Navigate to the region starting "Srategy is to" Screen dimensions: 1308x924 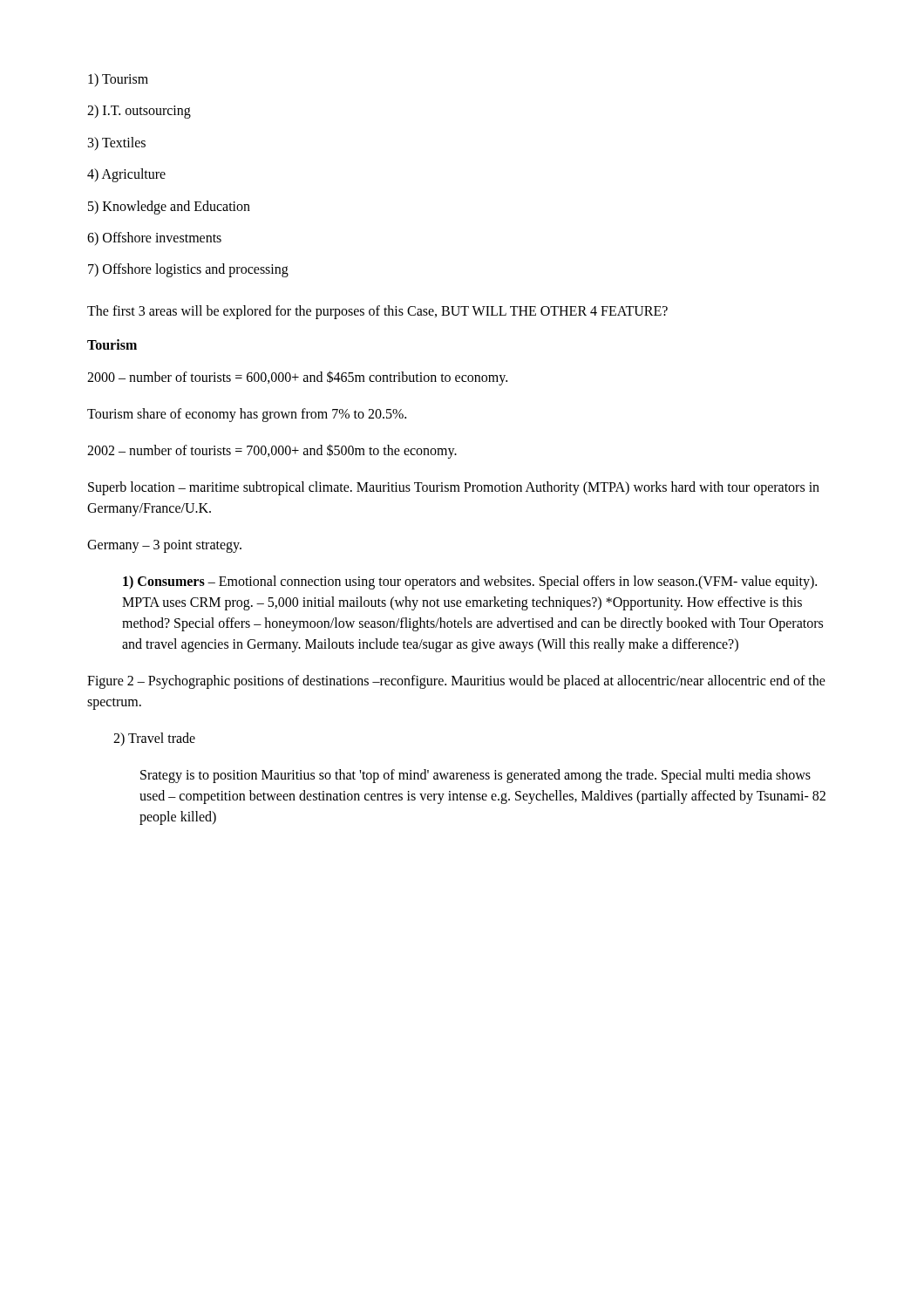[x=483, y=795]
